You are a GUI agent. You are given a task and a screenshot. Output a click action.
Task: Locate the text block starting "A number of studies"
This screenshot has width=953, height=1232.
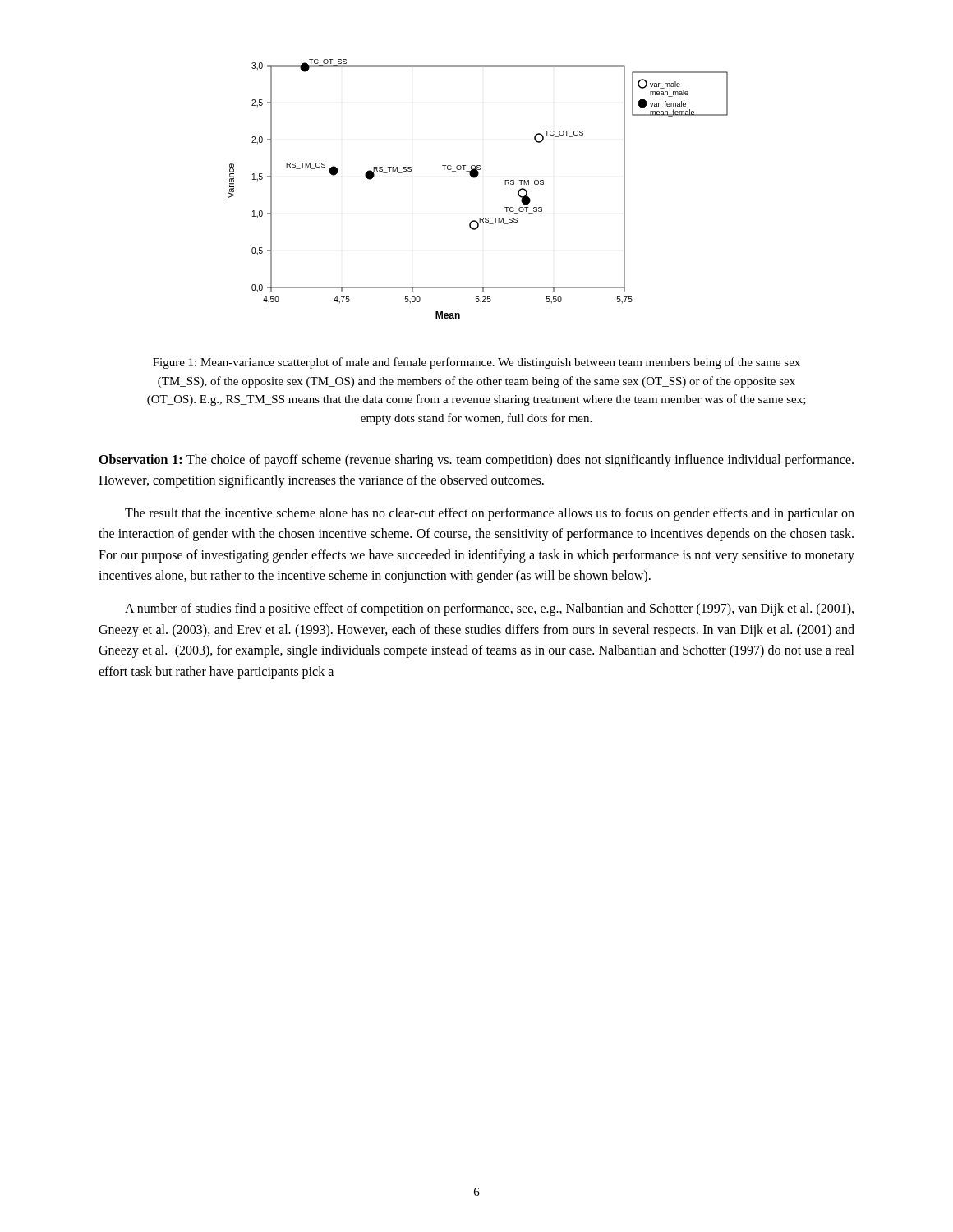pos(476,640)
